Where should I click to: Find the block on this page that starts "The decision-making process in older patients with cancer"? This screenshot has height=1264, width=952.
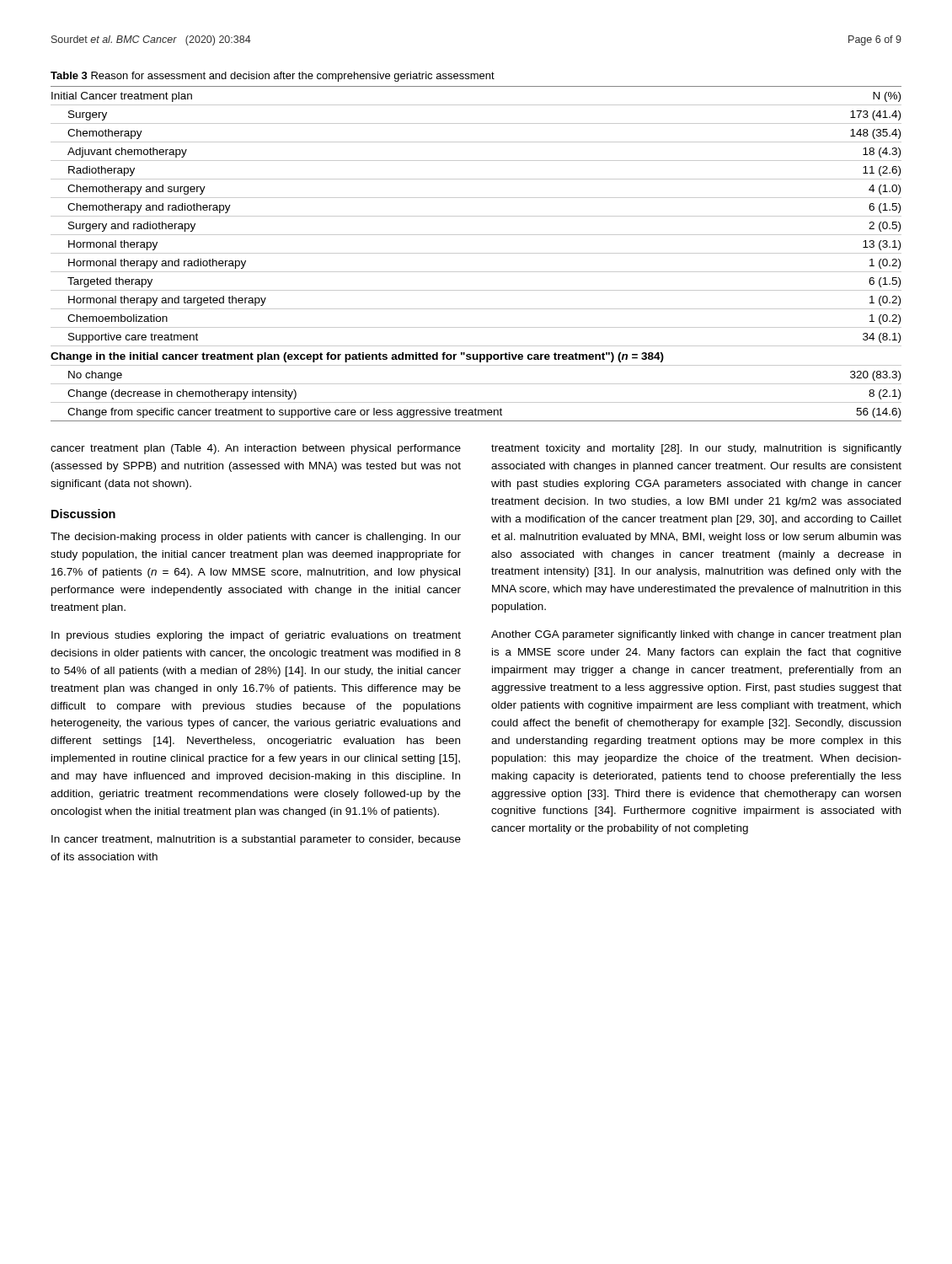256,572
